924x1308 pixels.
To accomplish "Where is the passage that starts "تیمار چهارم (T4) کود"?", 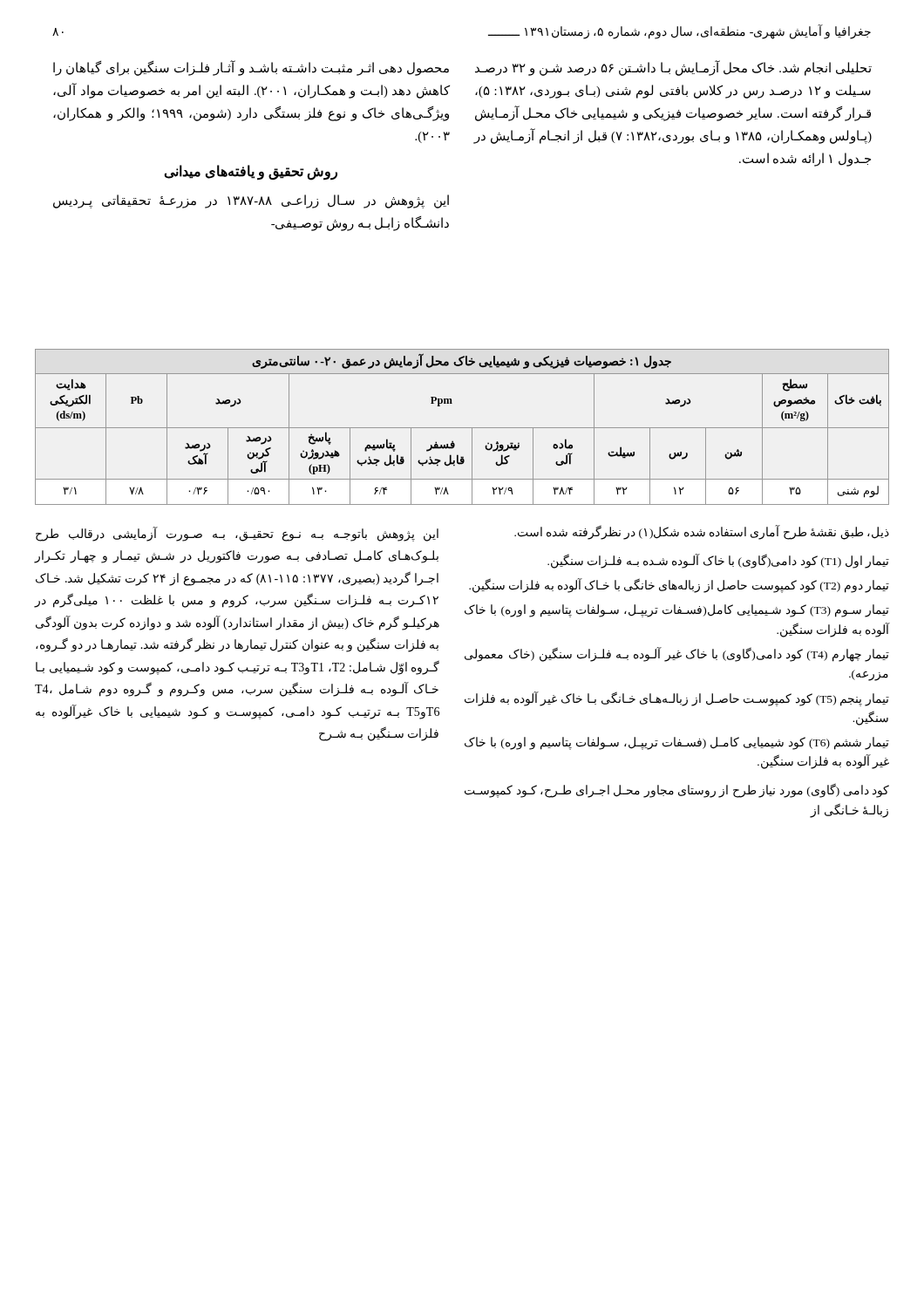I will coord(677,664).
